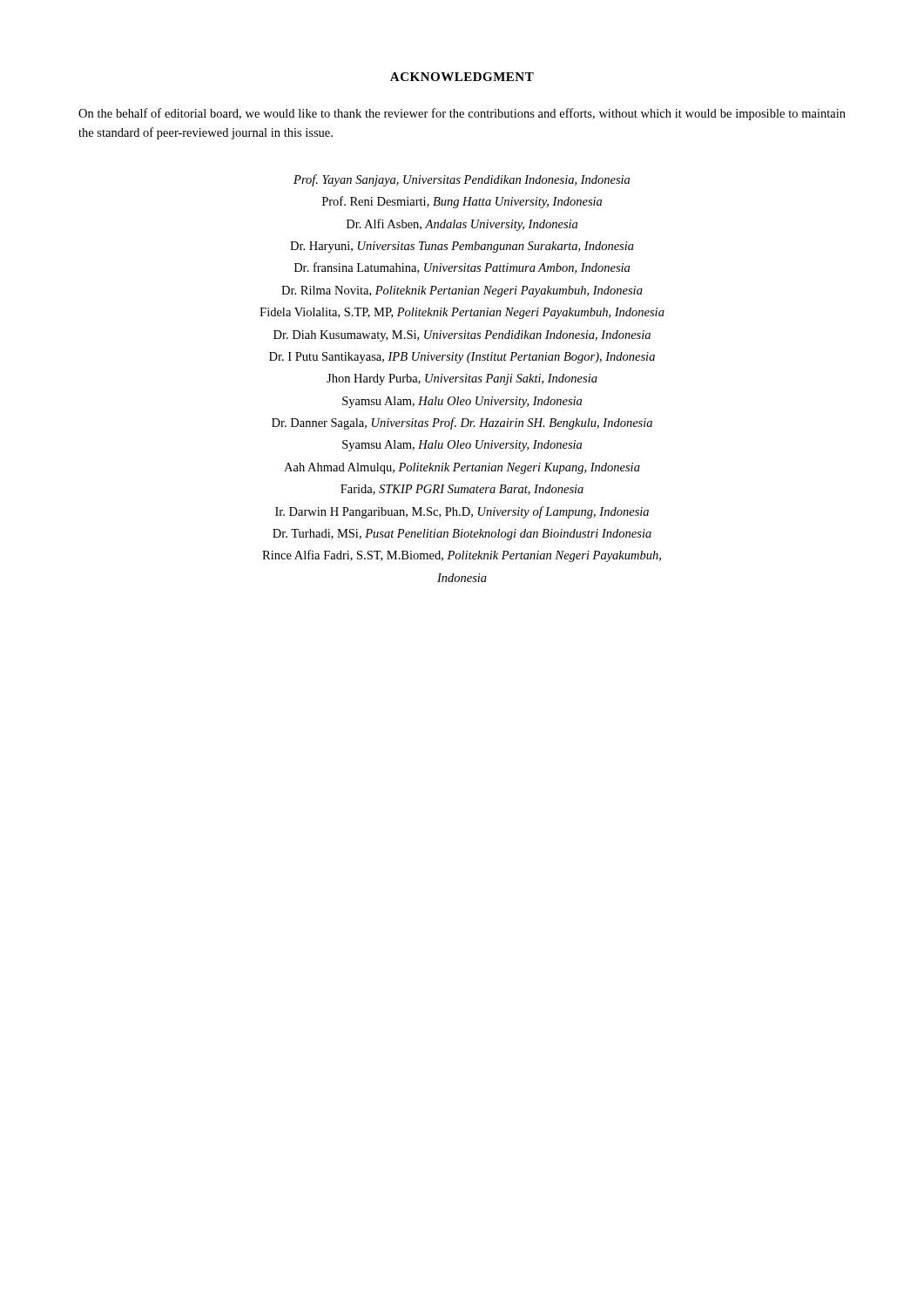The image size is (924, 1307).
Task: Where is the passage that starts "Dr. Diah Kusumawaty, M.Si, Universitas Pendidikan Indonesia,"?
Action: [x=462, y=335]
